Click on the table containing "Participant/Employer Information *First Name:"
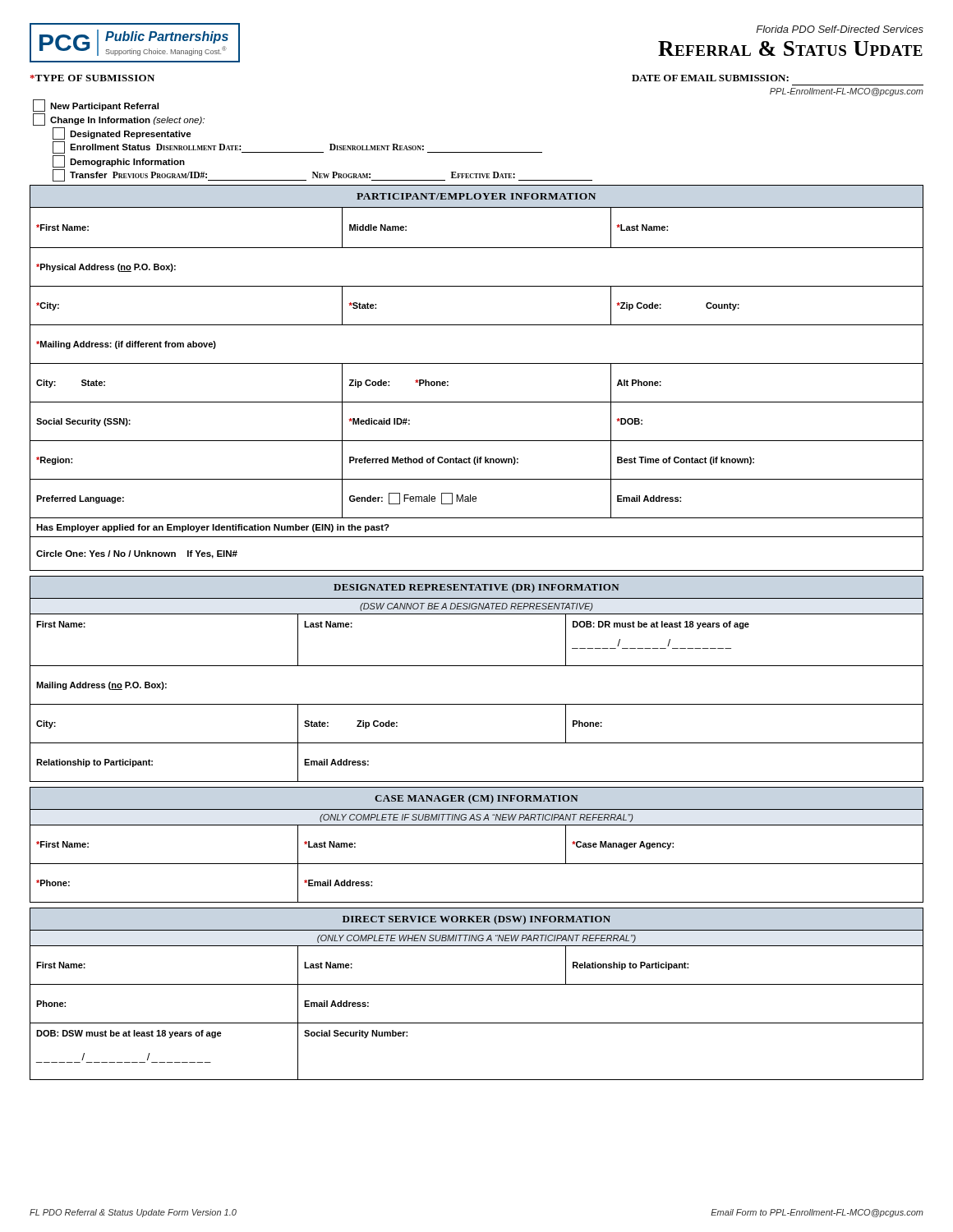Image resolution: width=953 pixels, height=1232 pixels. pyautogui.click(x=476, y=378)
